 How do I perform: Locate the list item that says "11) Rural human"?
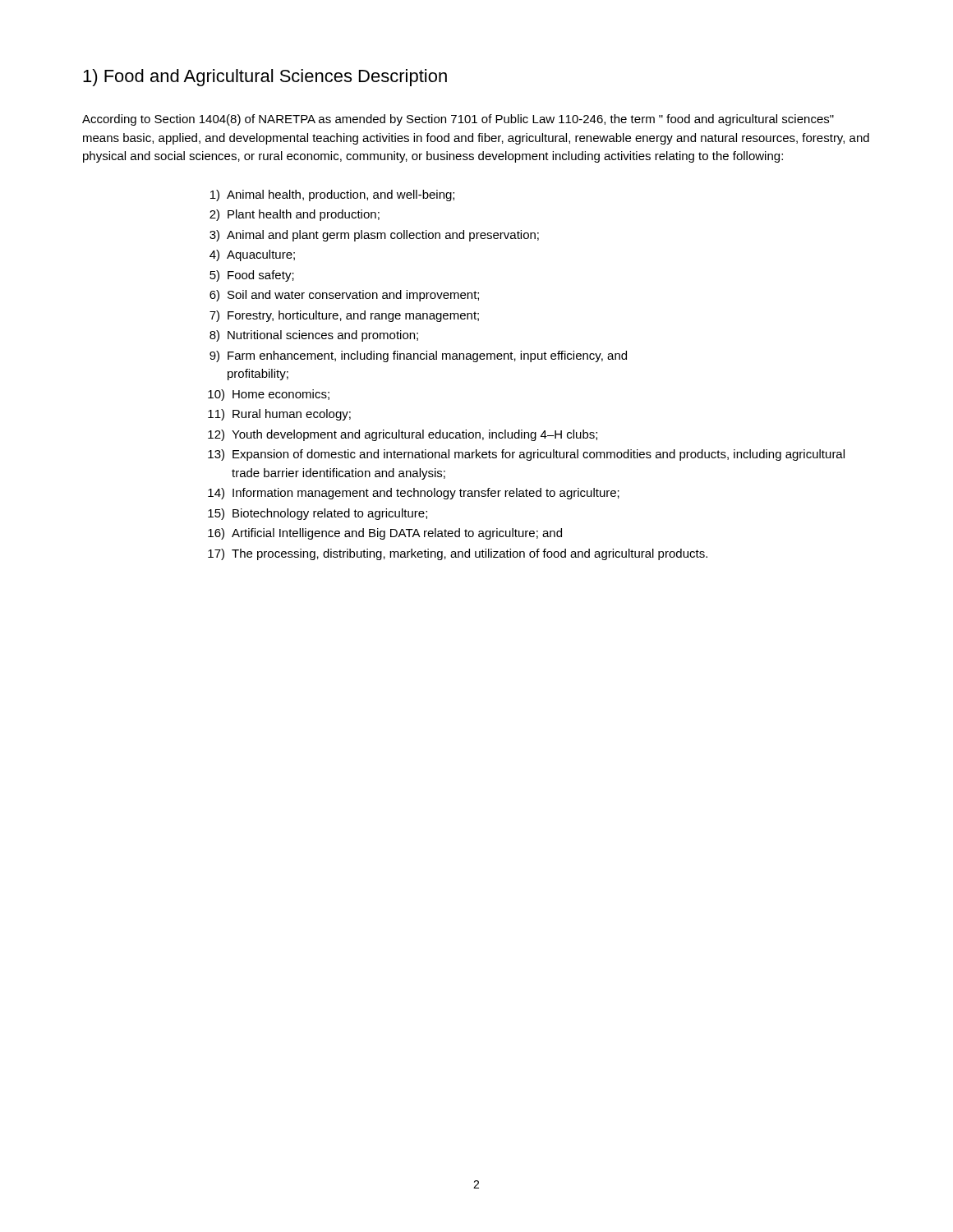[x=279, y=415]
